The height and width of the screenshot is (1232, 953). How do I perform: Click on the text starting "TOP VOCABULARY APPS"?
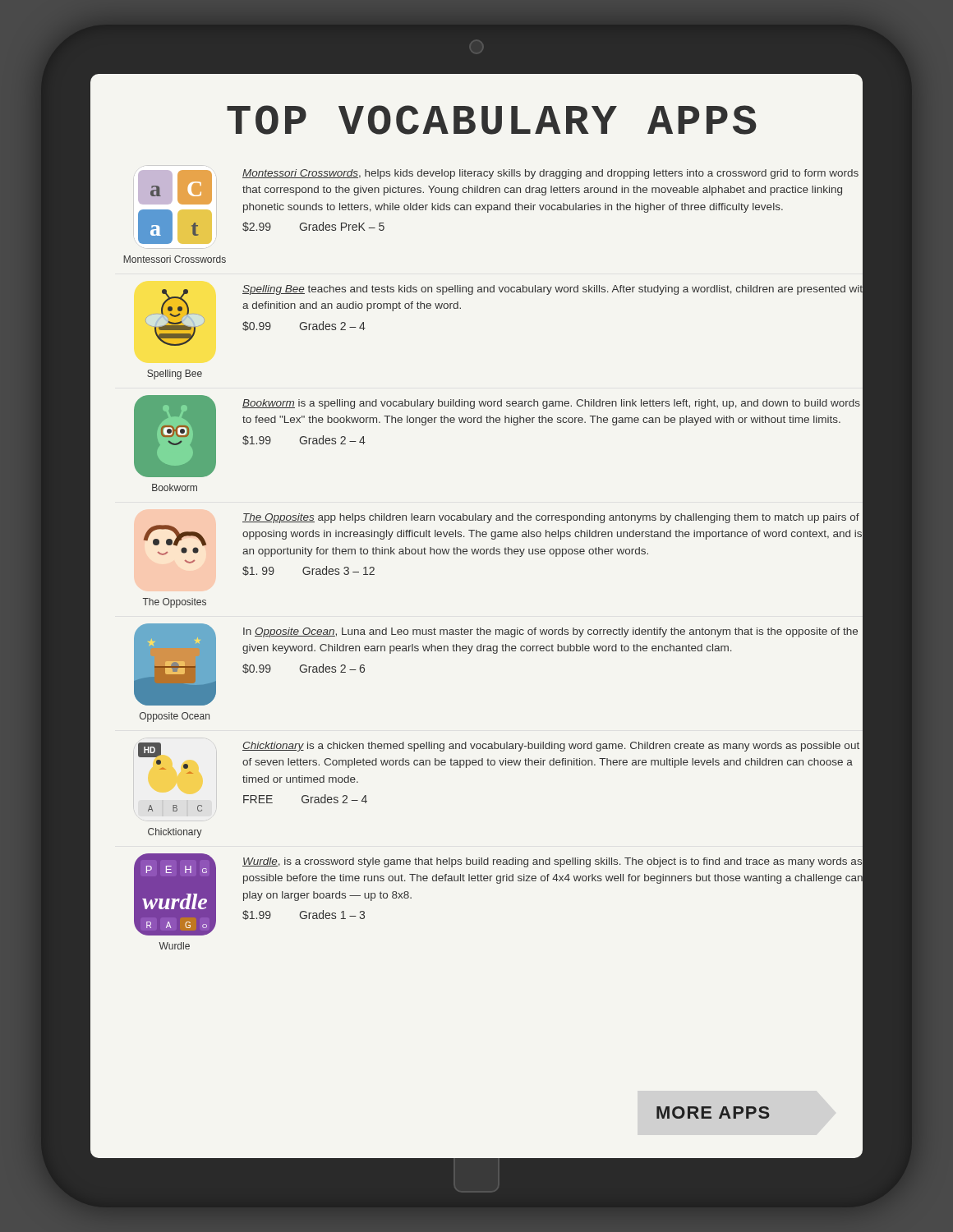(x=493, y=123)
